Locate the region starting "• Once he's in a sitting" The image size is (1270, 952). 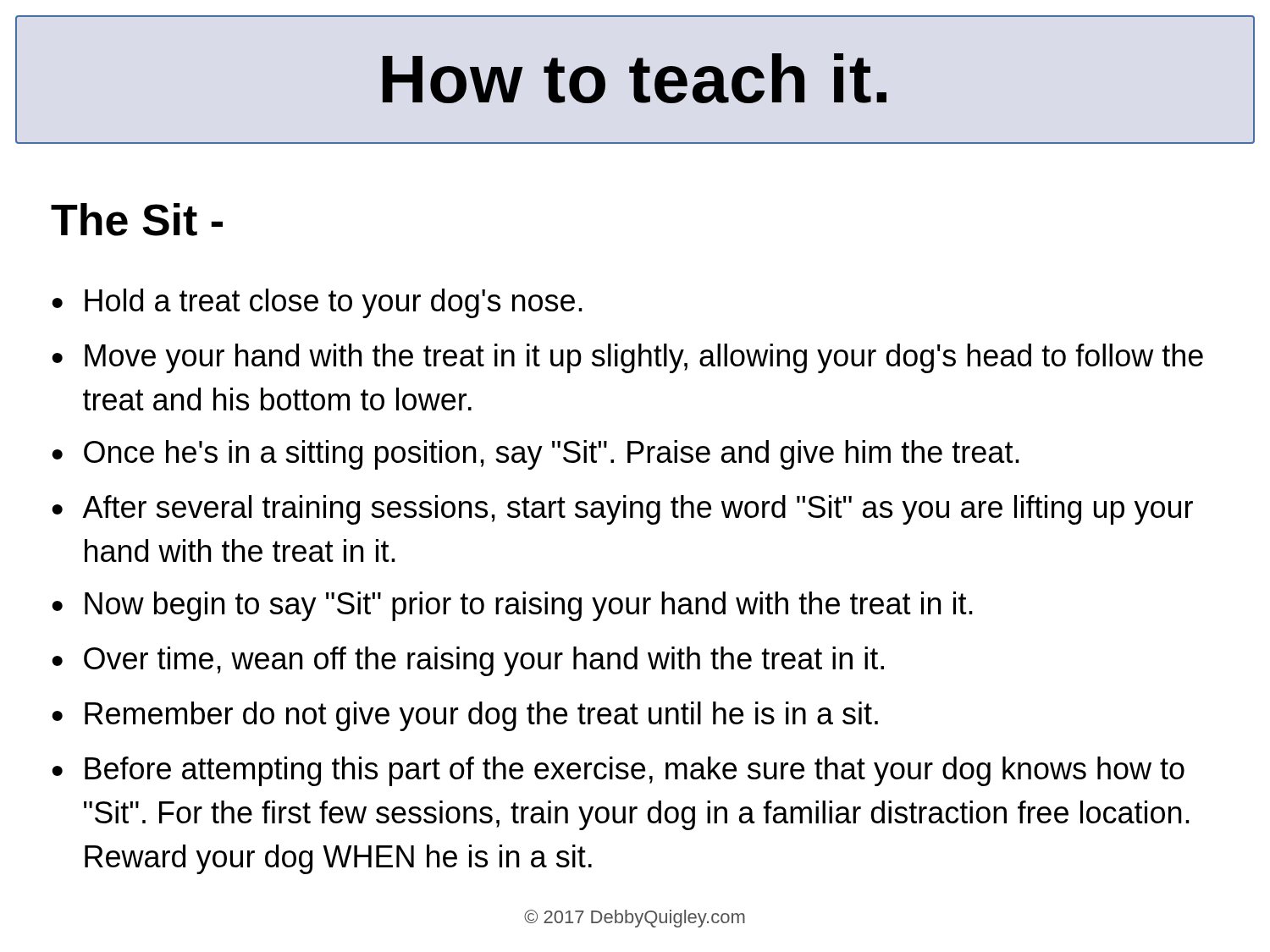(635, 454)
